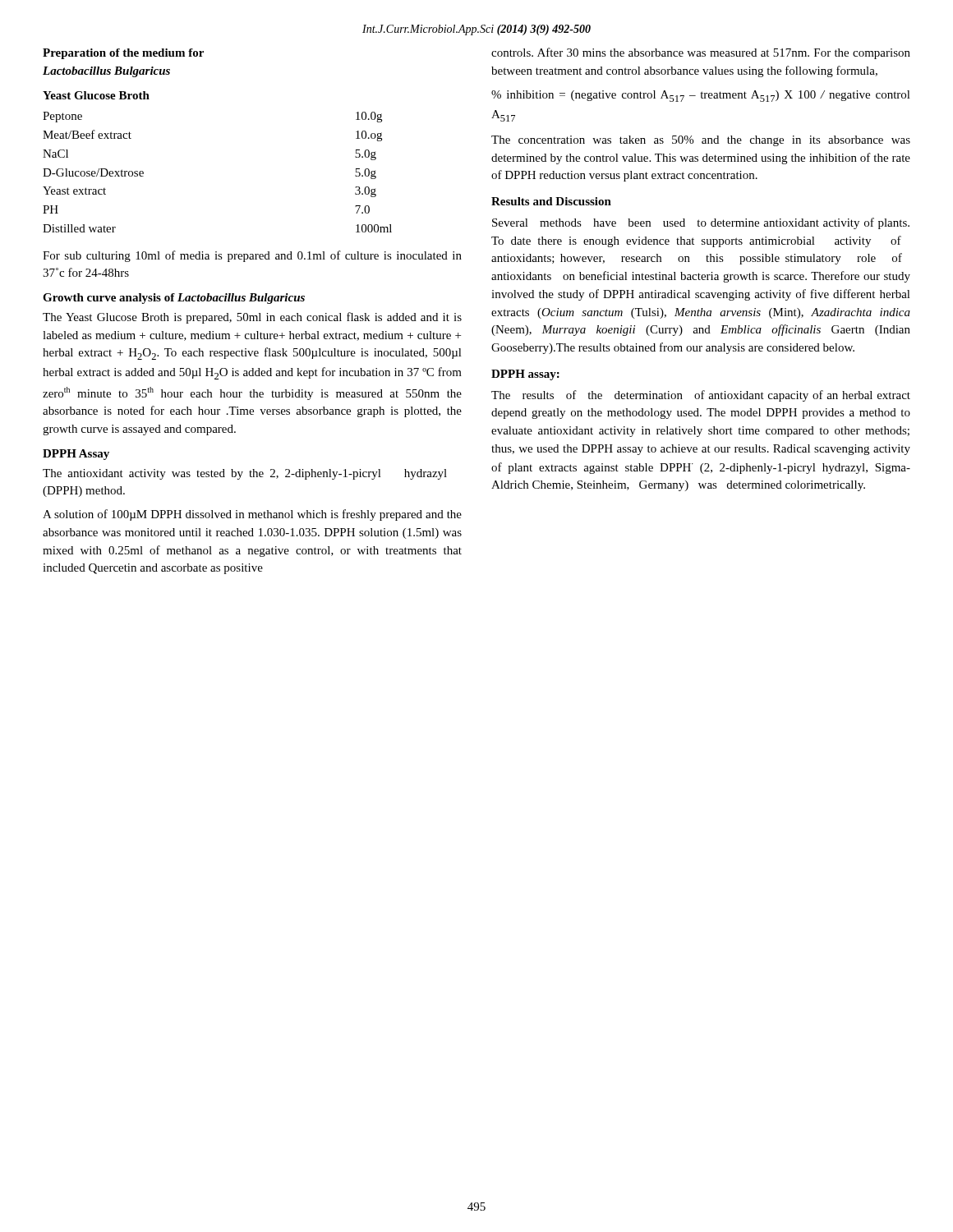Point to the block beginning "The Yeast Glucose Broth is"
Screen dimensions: 1232x953
(x=252, y=373)
